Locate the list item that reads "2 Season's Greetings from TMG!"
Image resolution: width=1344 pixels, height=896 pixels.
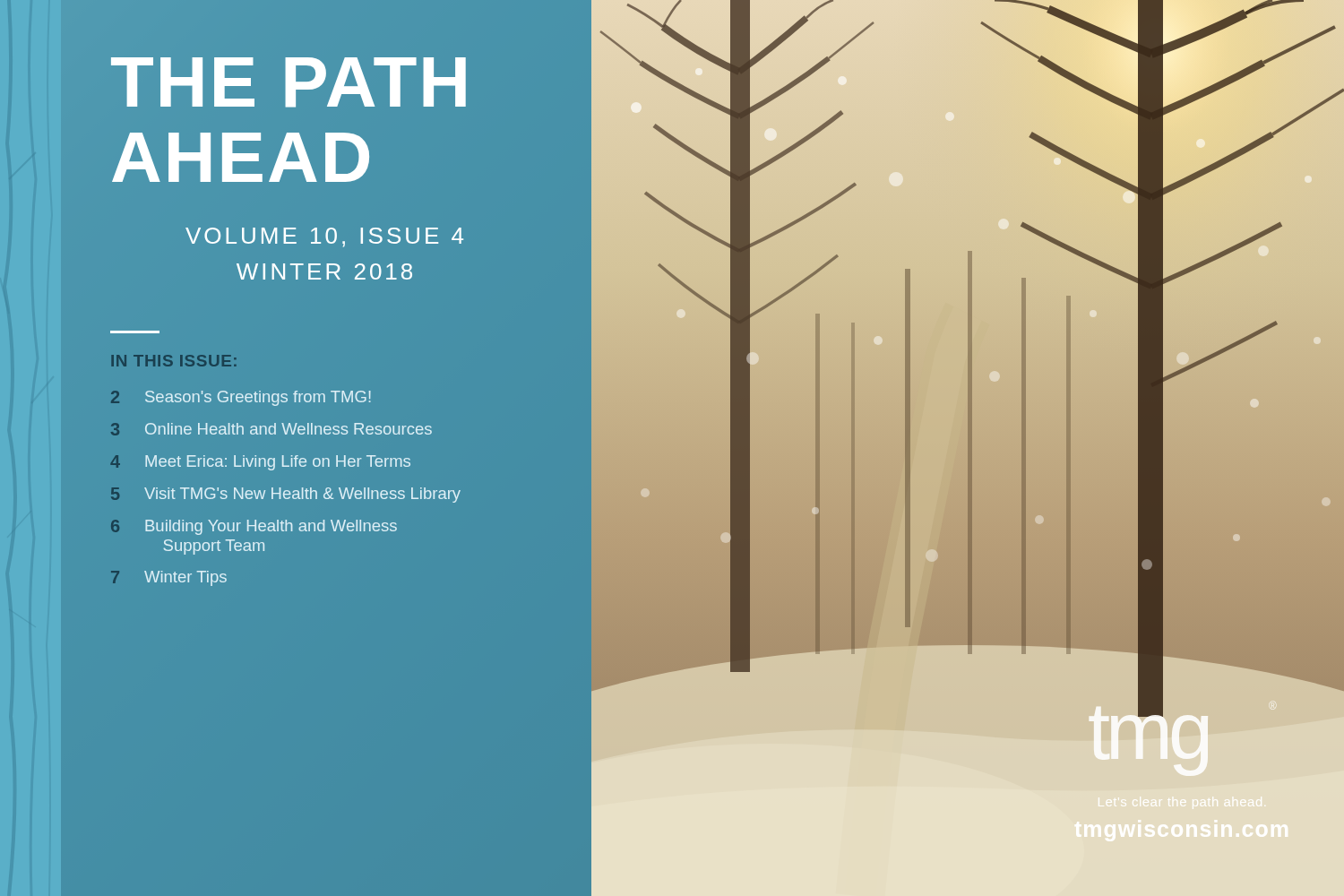[x=241, y=397]
